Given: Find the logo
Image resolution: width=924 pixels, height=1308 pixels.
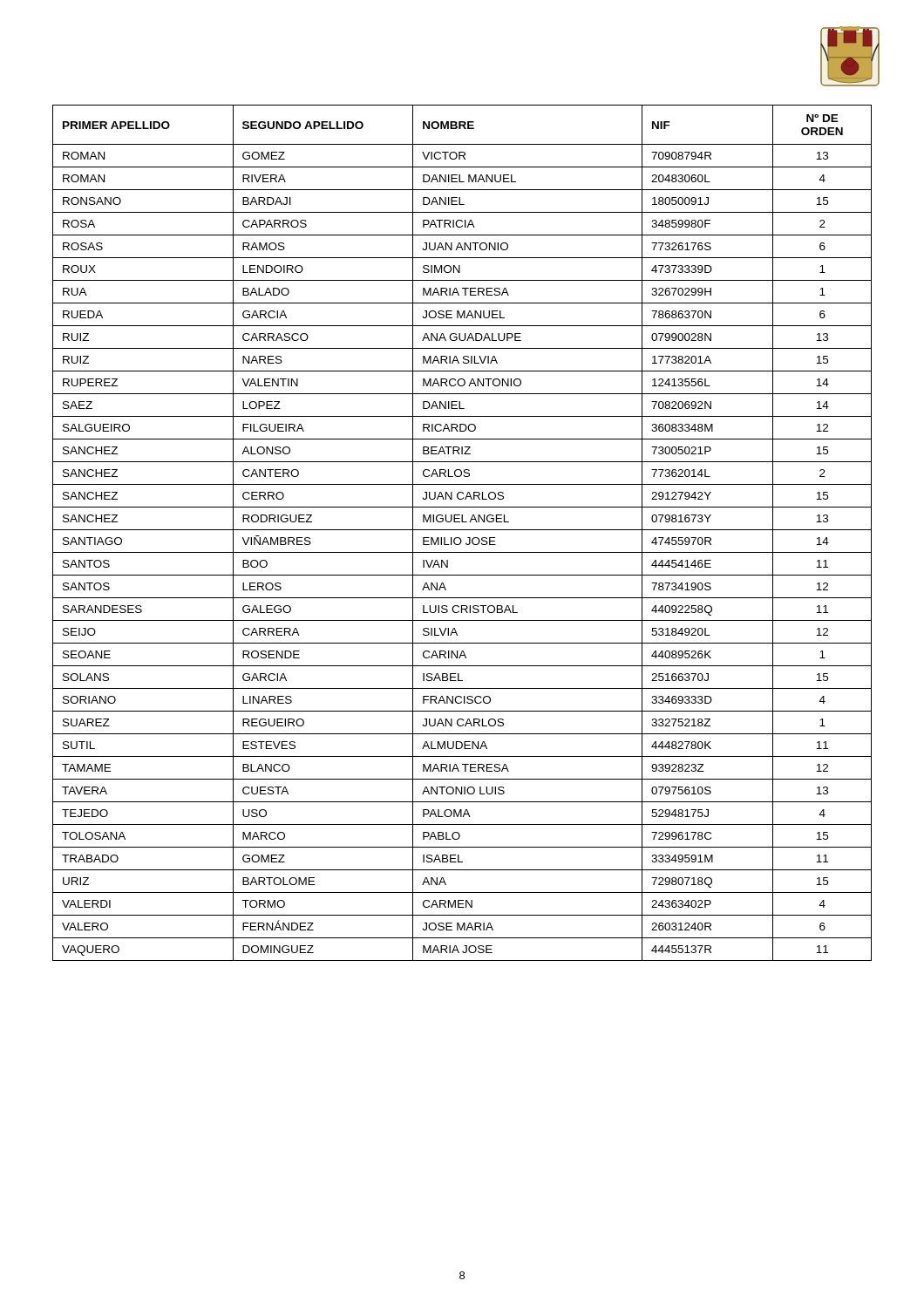Looking at the screenshot, I should 850,57.
